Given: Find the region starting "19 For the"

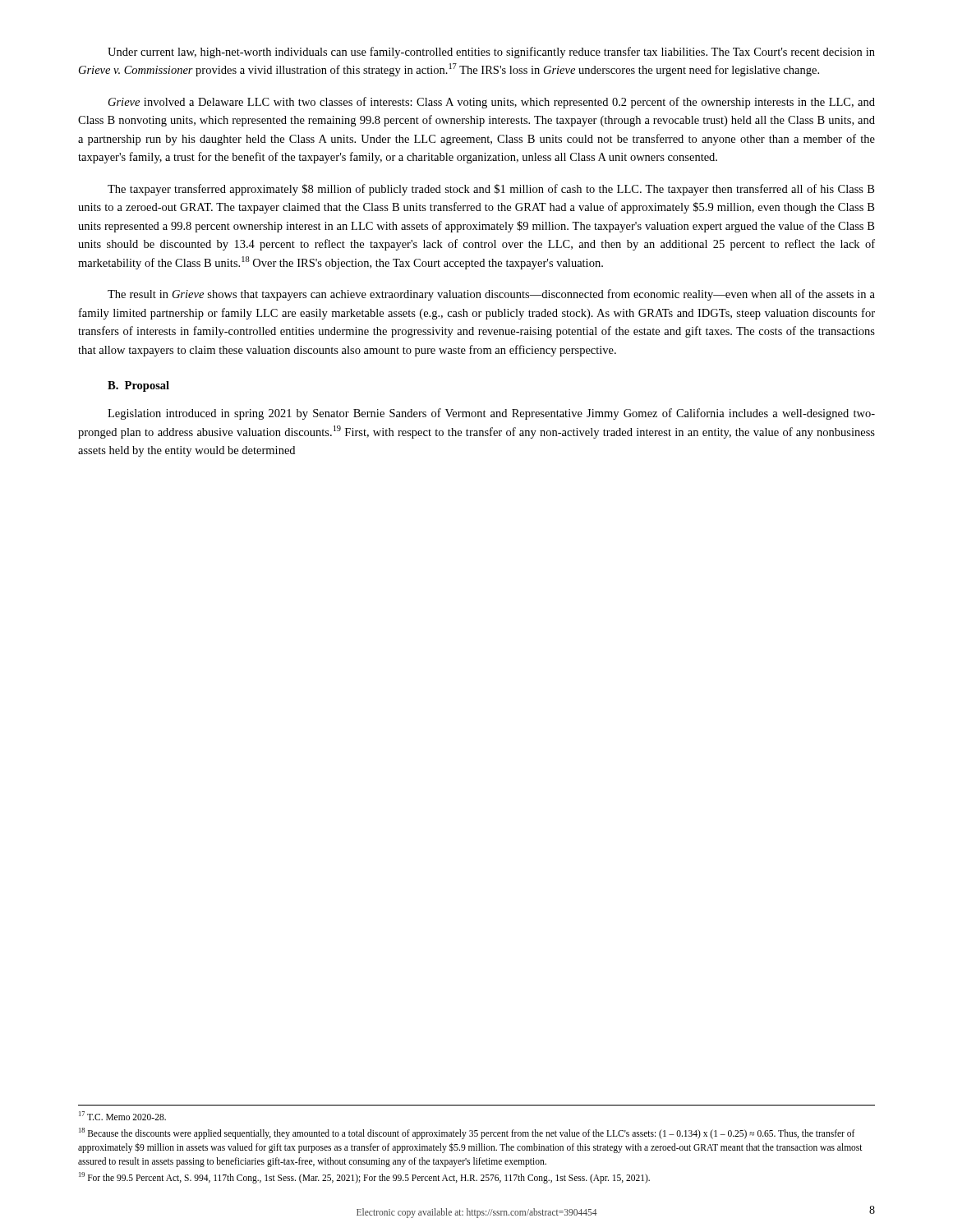Looking at the screenshot, I should pyautogui.click(x=364, y=1177).
